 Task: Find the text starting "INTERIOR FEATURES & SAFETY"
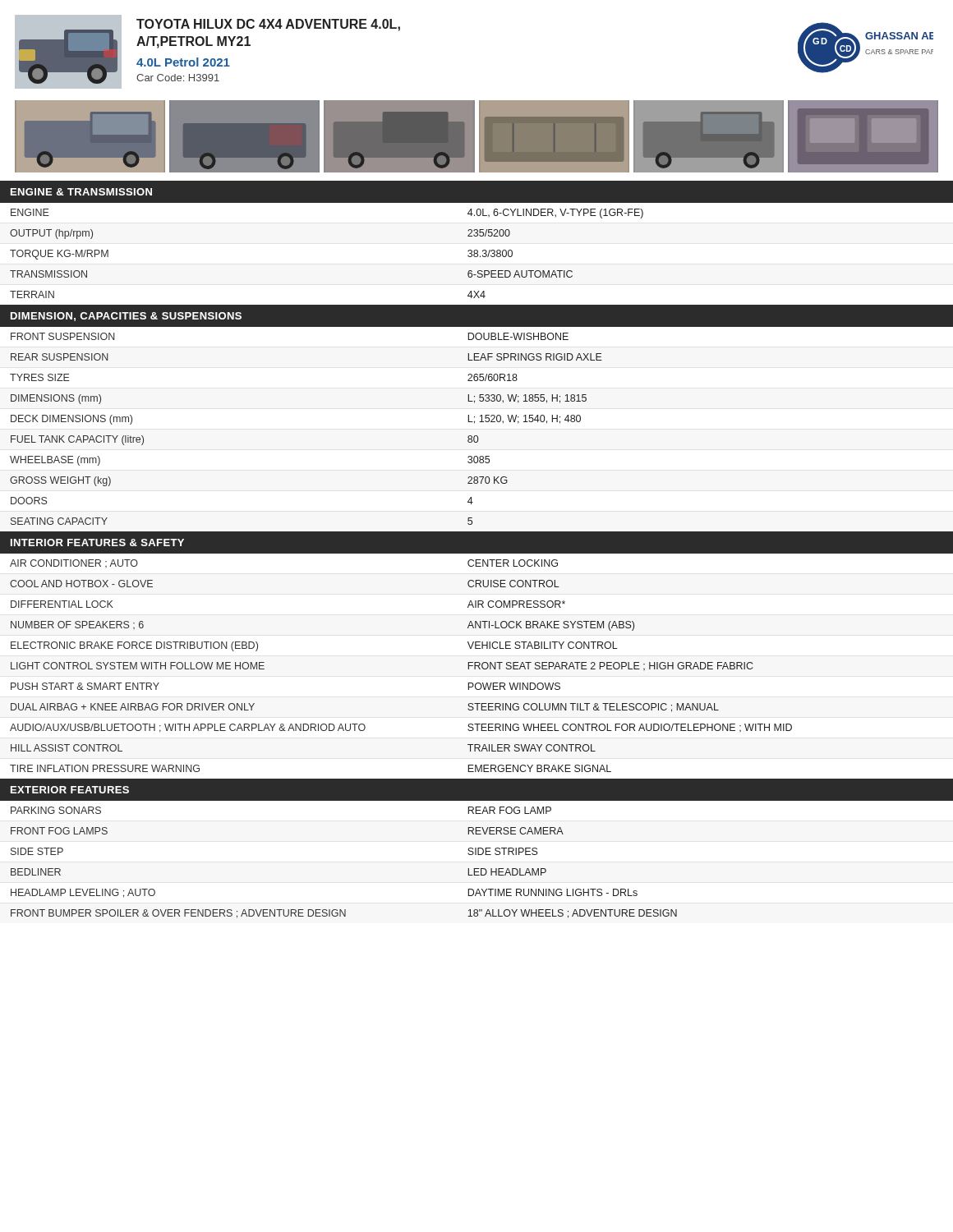97,542
